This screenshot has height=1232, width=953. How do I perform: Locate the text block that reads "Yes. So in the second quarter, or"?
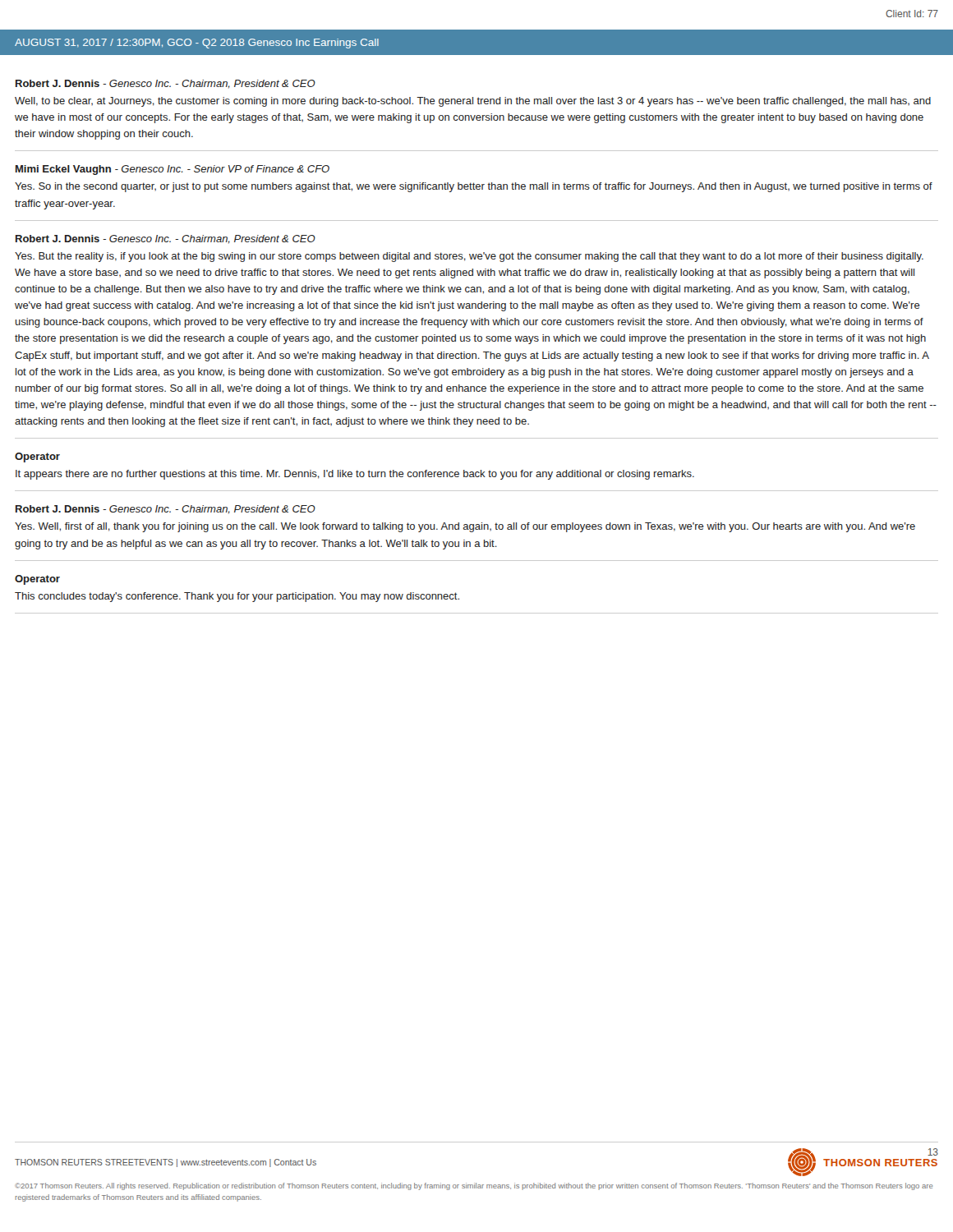coord(473,195)
